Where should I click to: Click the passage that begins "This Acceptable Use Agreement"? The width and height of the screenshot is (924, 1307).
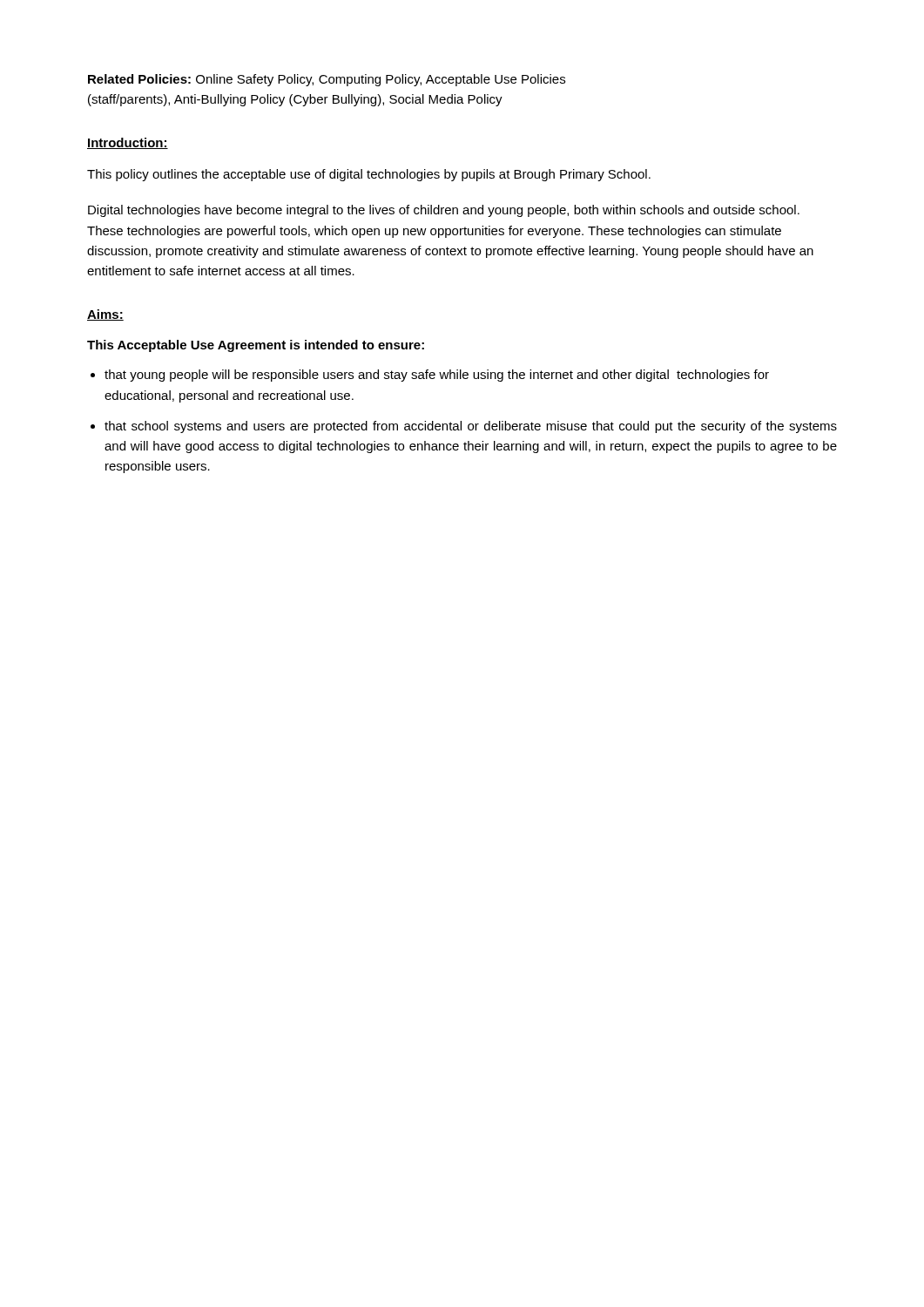point(256,345)
